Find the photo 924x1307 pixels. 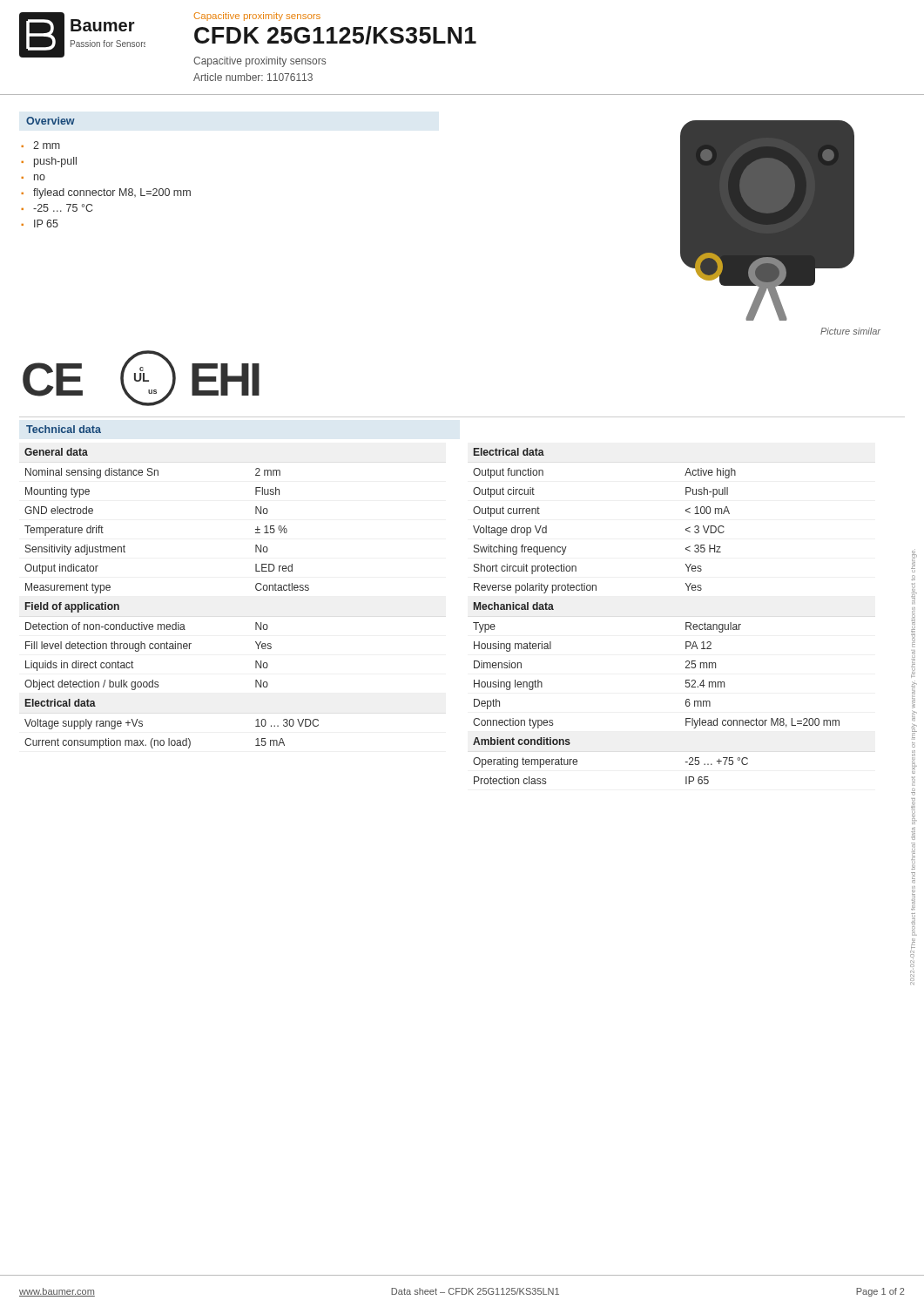pyautogui.click(x=765, y=212)
